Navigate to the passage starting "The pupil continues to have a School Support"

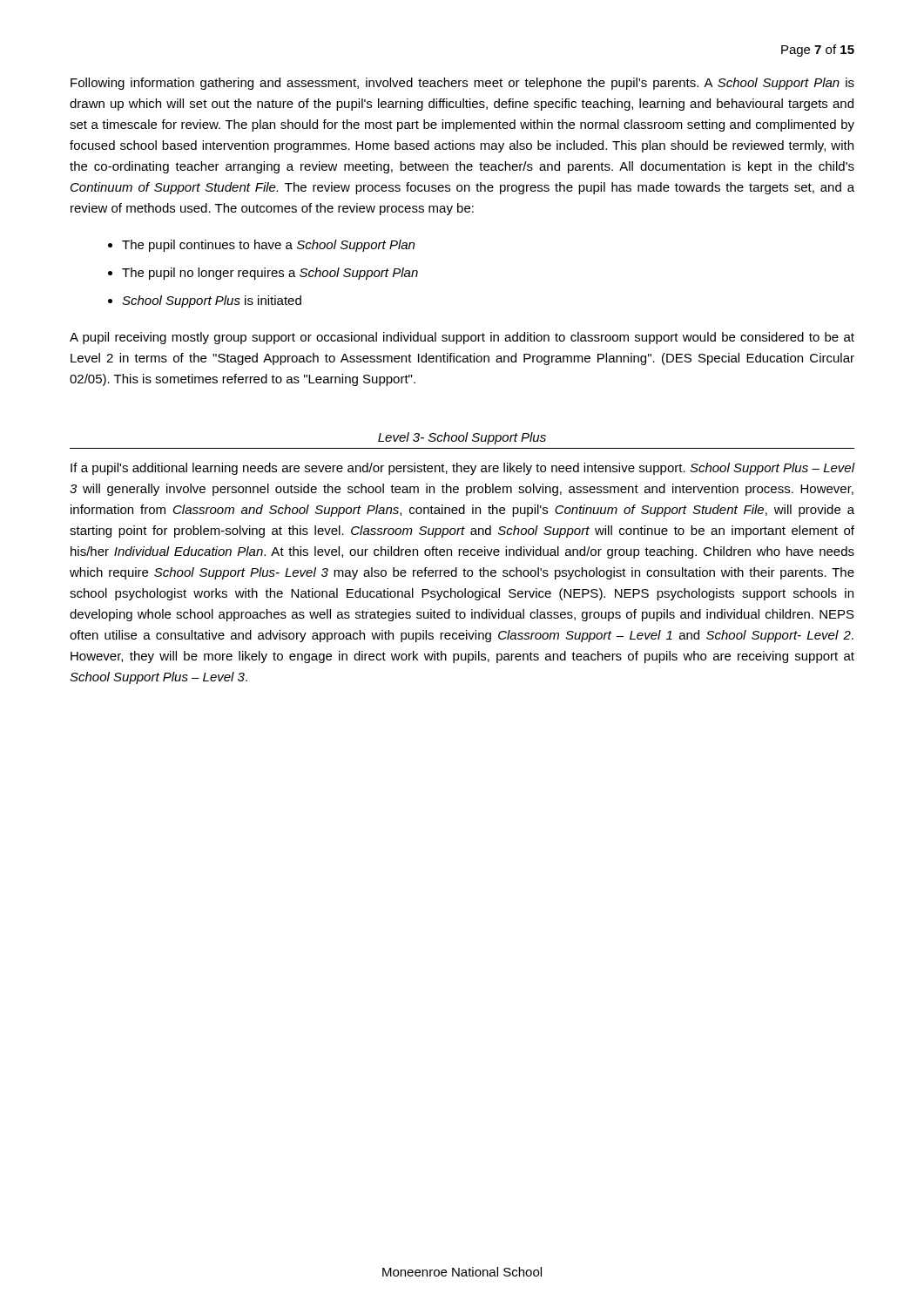269,244
